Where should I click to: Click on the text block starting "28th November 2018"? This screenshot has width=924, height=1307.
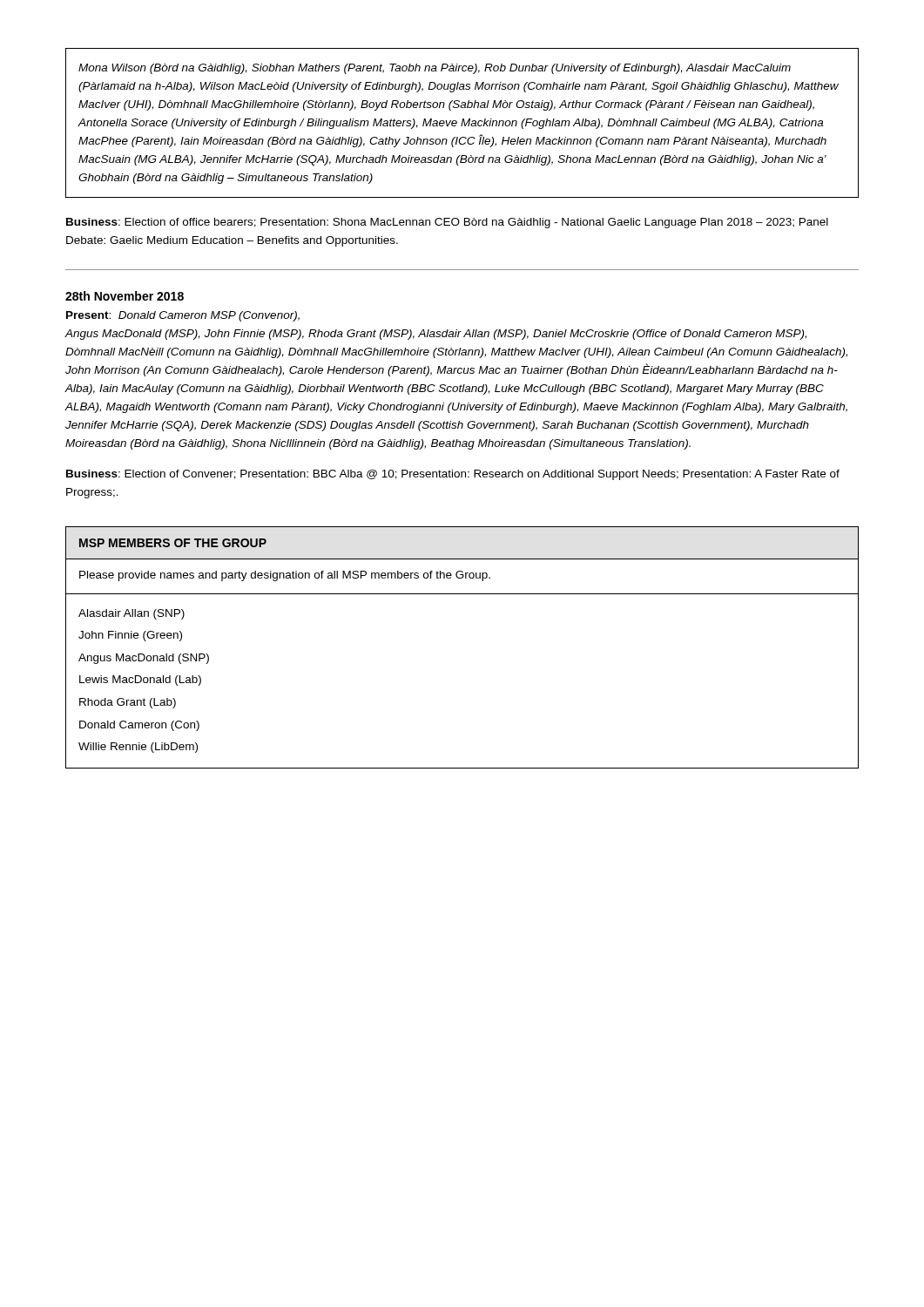point(125,296)
